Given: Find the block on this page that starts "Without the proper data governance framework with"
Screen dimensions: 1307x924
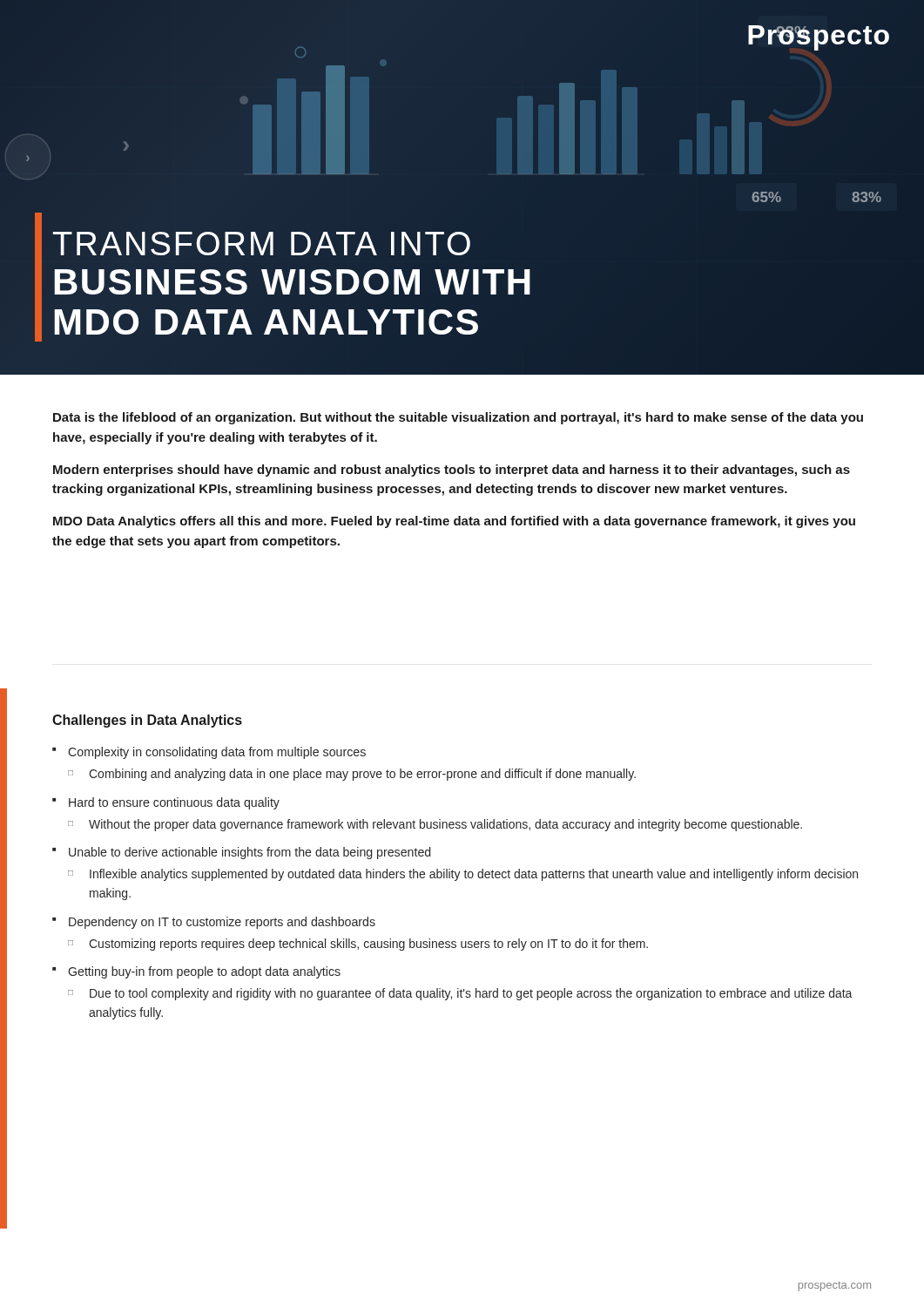Looking at the screenshot, I should coord(446,824).
